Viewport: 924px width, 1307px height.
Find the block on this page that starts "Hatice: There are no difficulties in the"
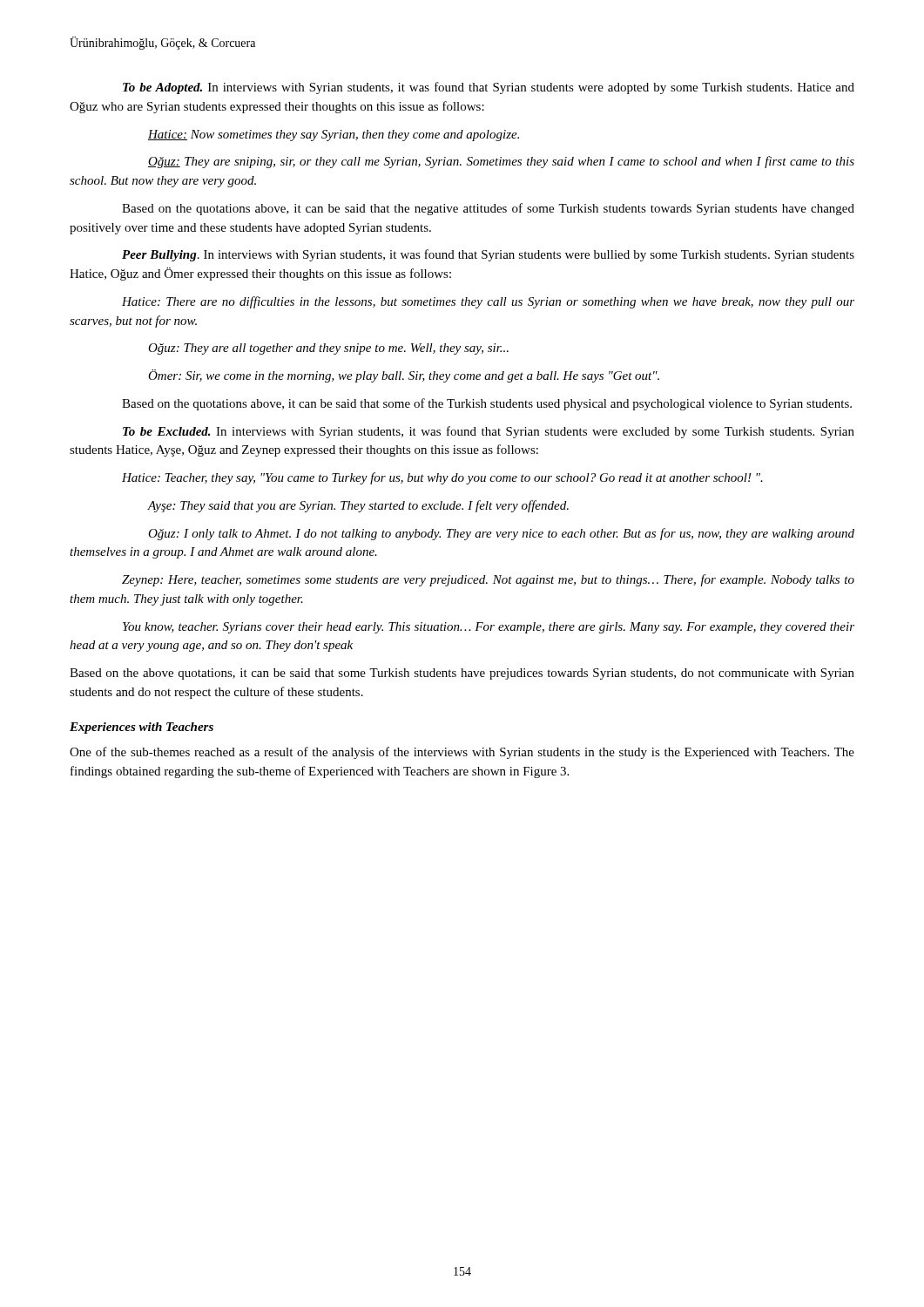pyautogui.click(x=462, y=311)
